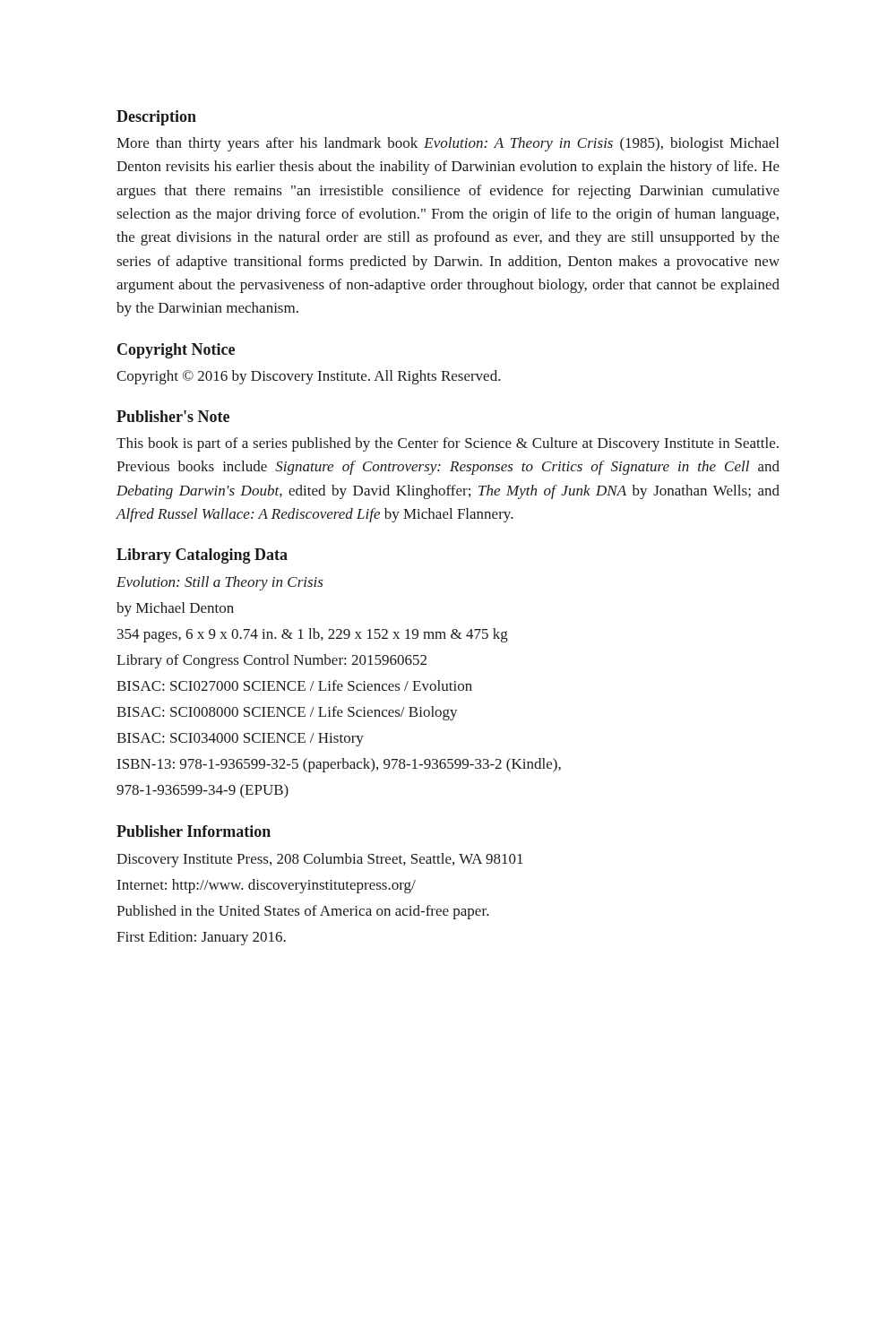896x1344 pixels.
Task: Select the text block starting "by Michael Denton"
Action: point(175,608)
